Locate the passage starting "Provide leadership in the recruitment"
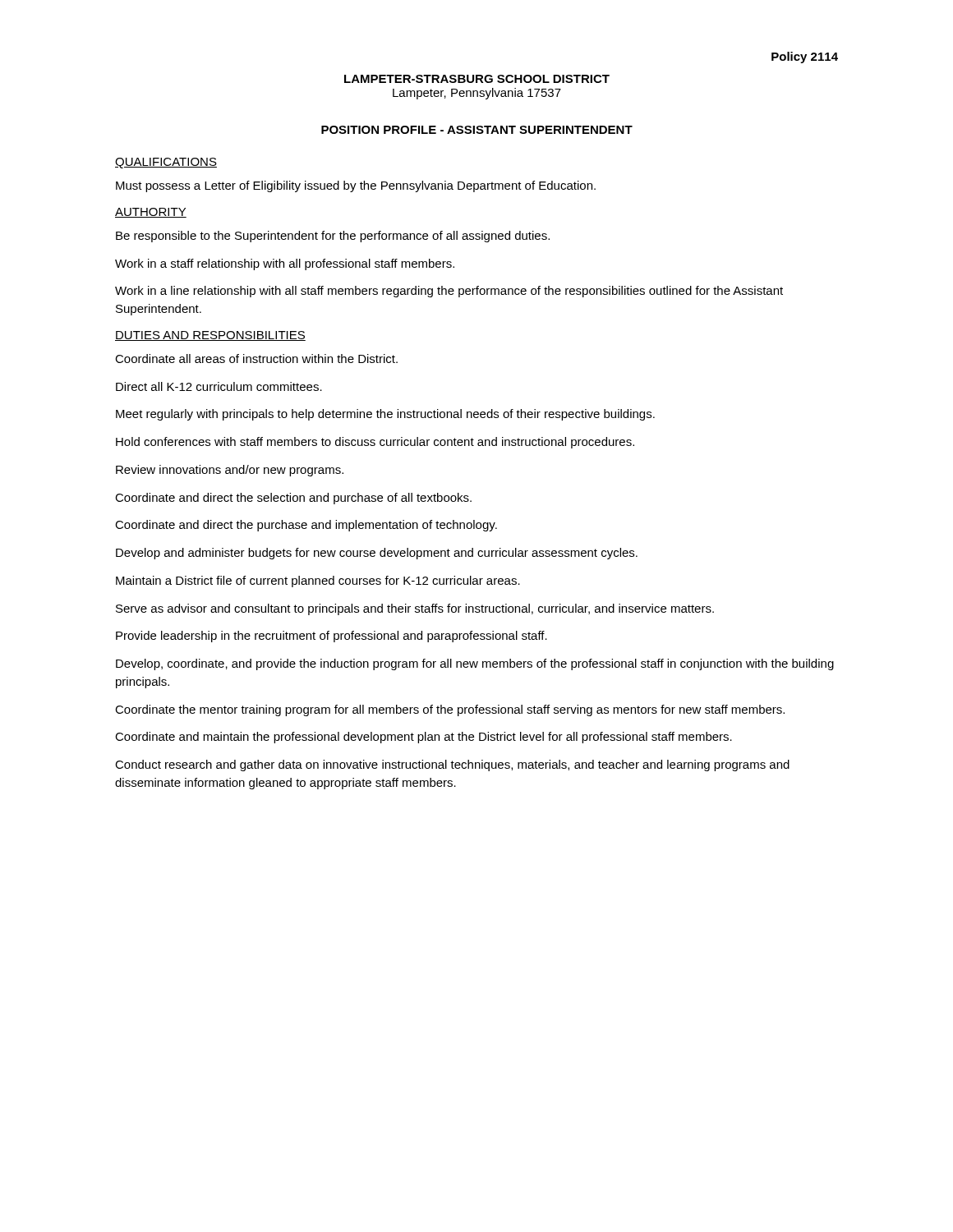Image resolution: width=953 pixels, height=1232 pixels. 331,636
